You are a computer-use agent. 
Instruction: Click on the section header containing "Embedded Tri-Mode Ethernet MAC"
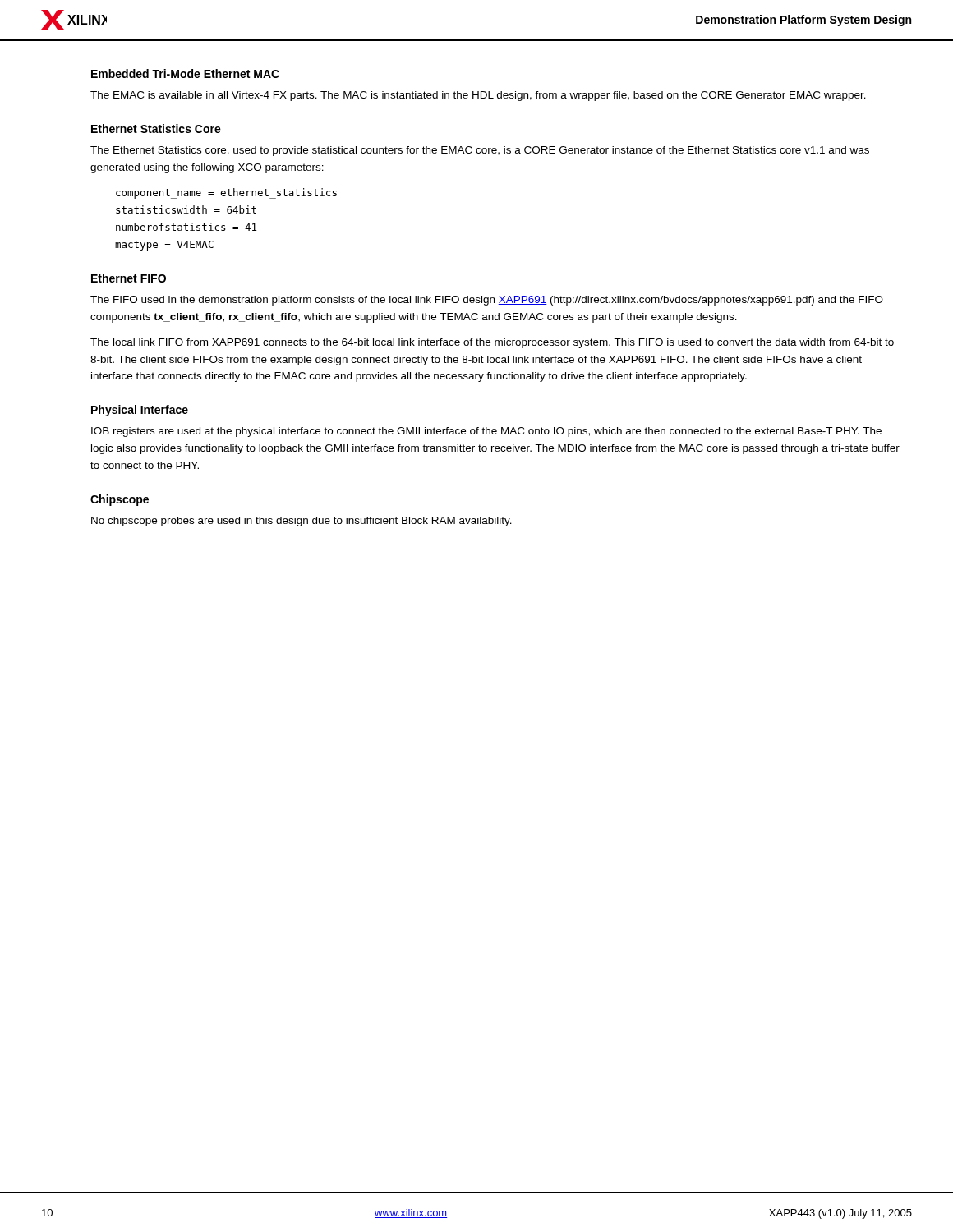click(185, 74)
